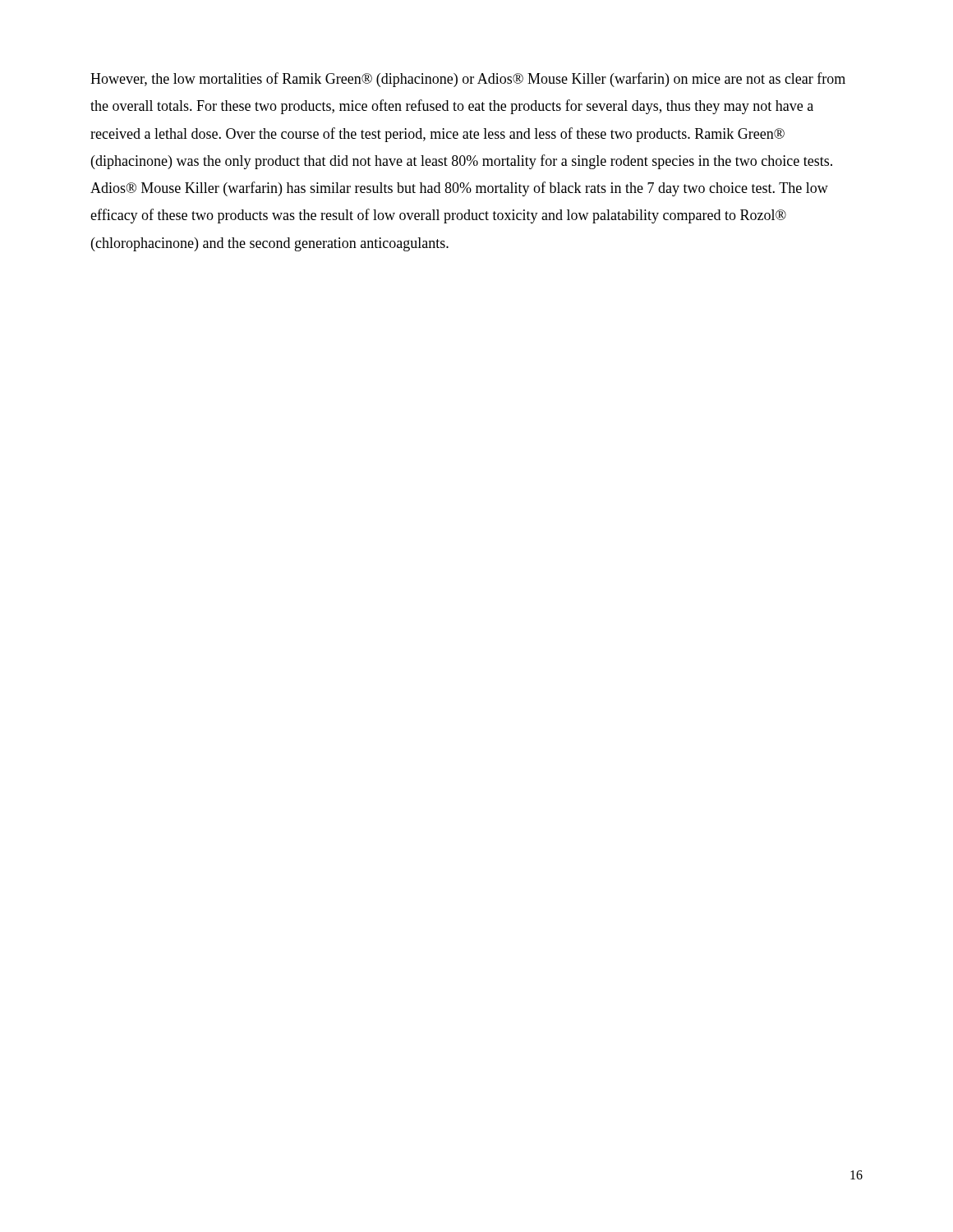This screenshot has height=1232, width=953.
Task: Locate the passage starting "However, the low mortalities of Ramik Green®"
Action: (x=468, y=161)
